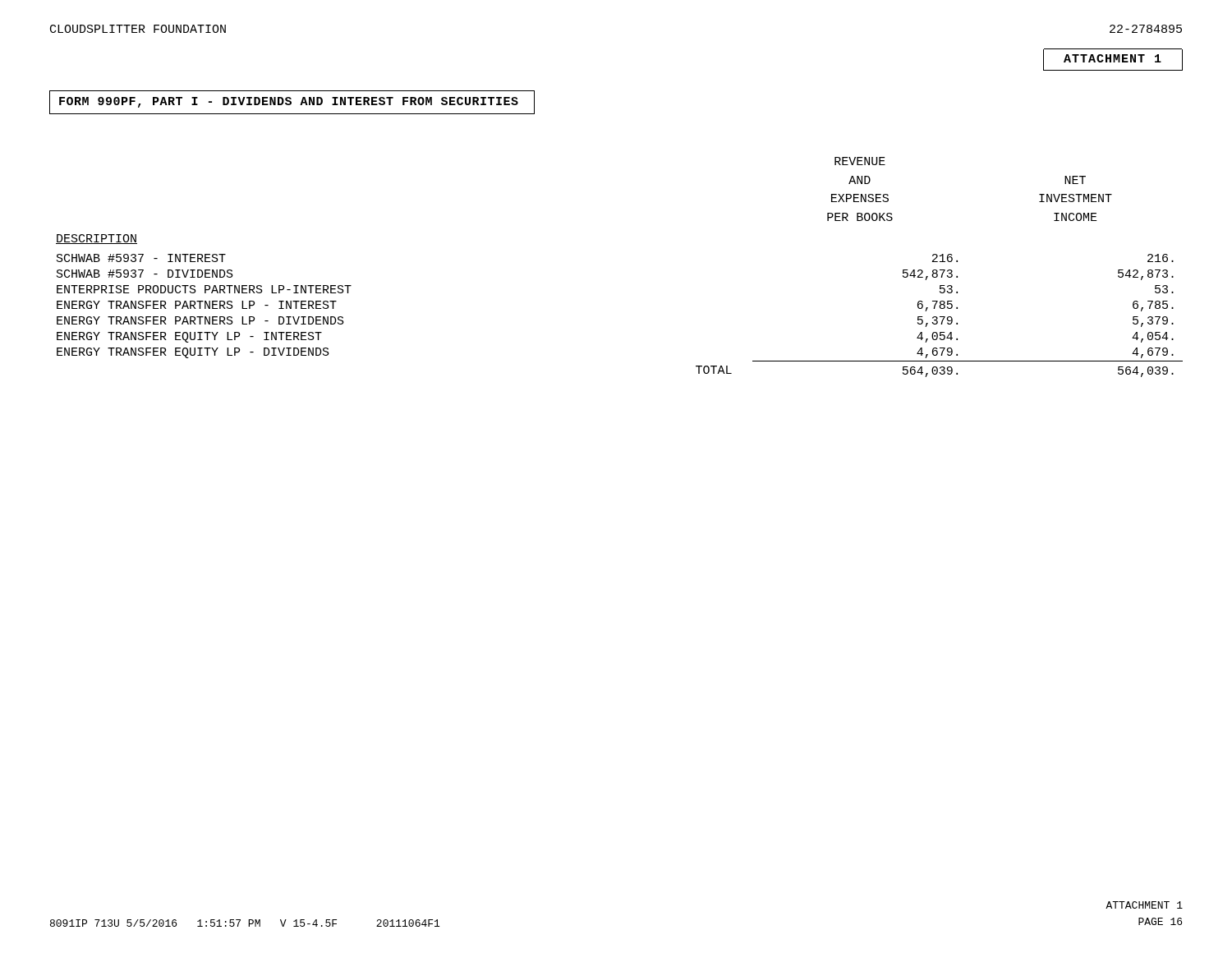1232x953 pixels.
Task: Find a table
Action: point(616,266)
